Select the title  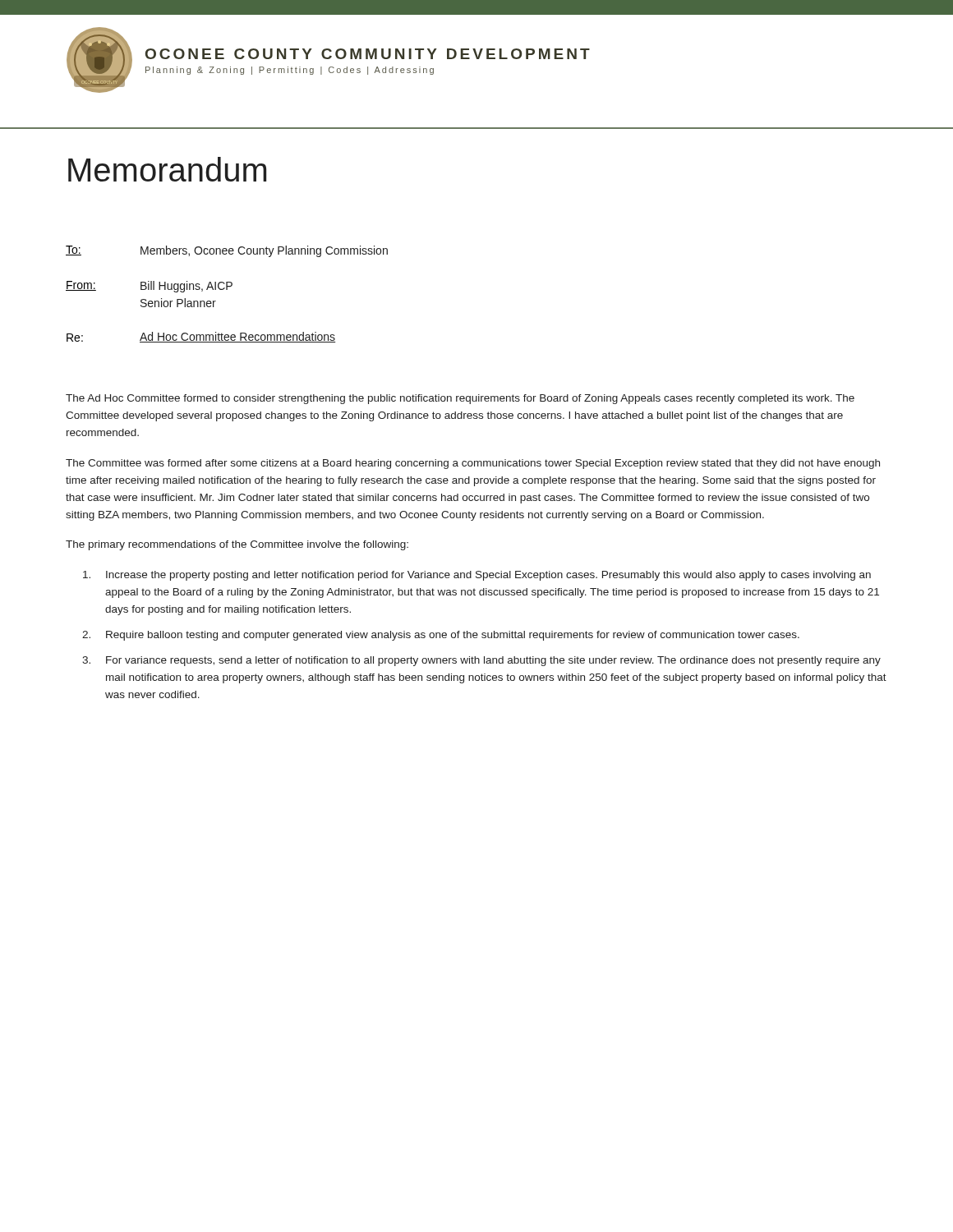(x=167, y=170)
